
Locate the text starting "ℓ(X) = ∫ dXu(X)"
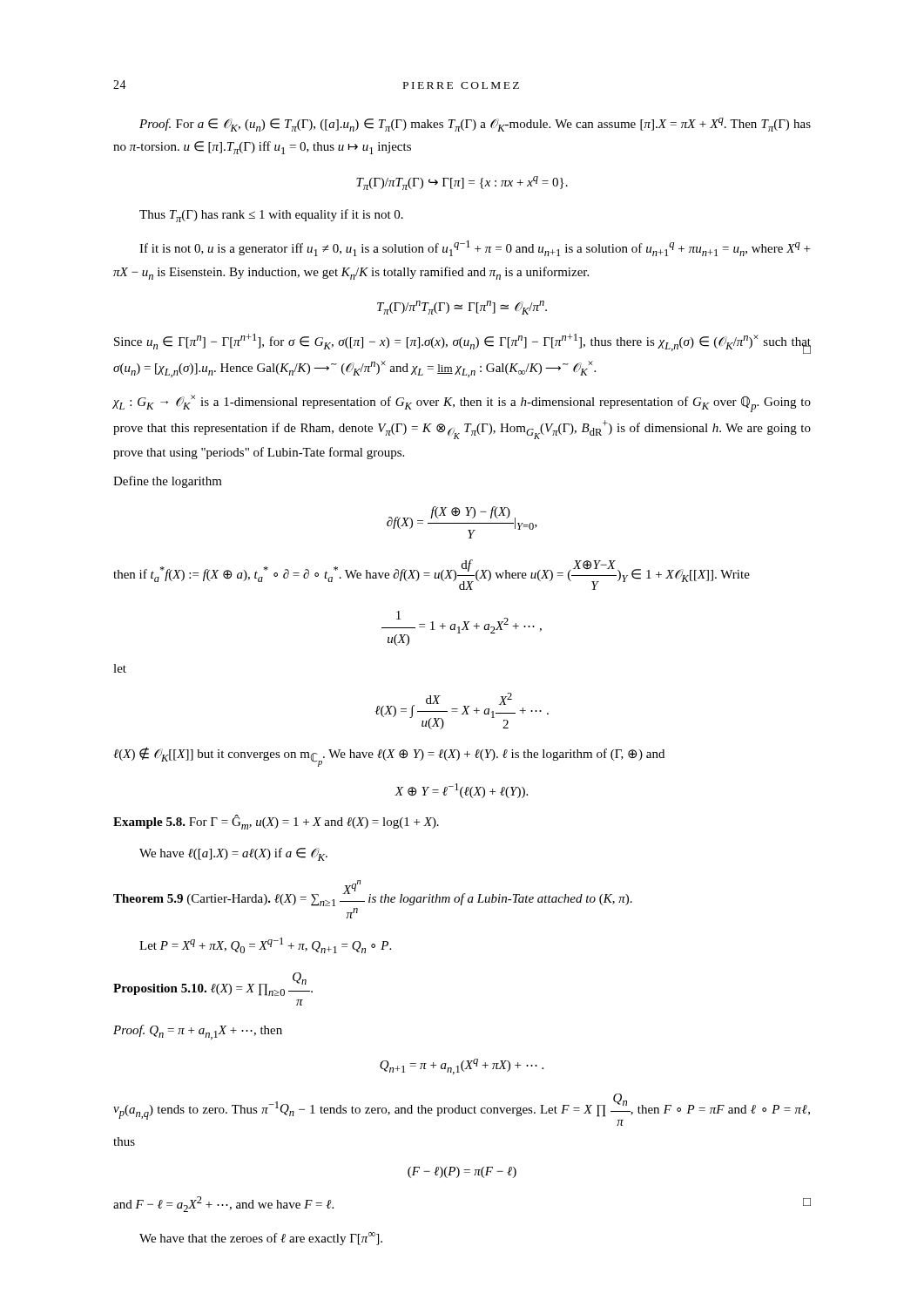462,712
